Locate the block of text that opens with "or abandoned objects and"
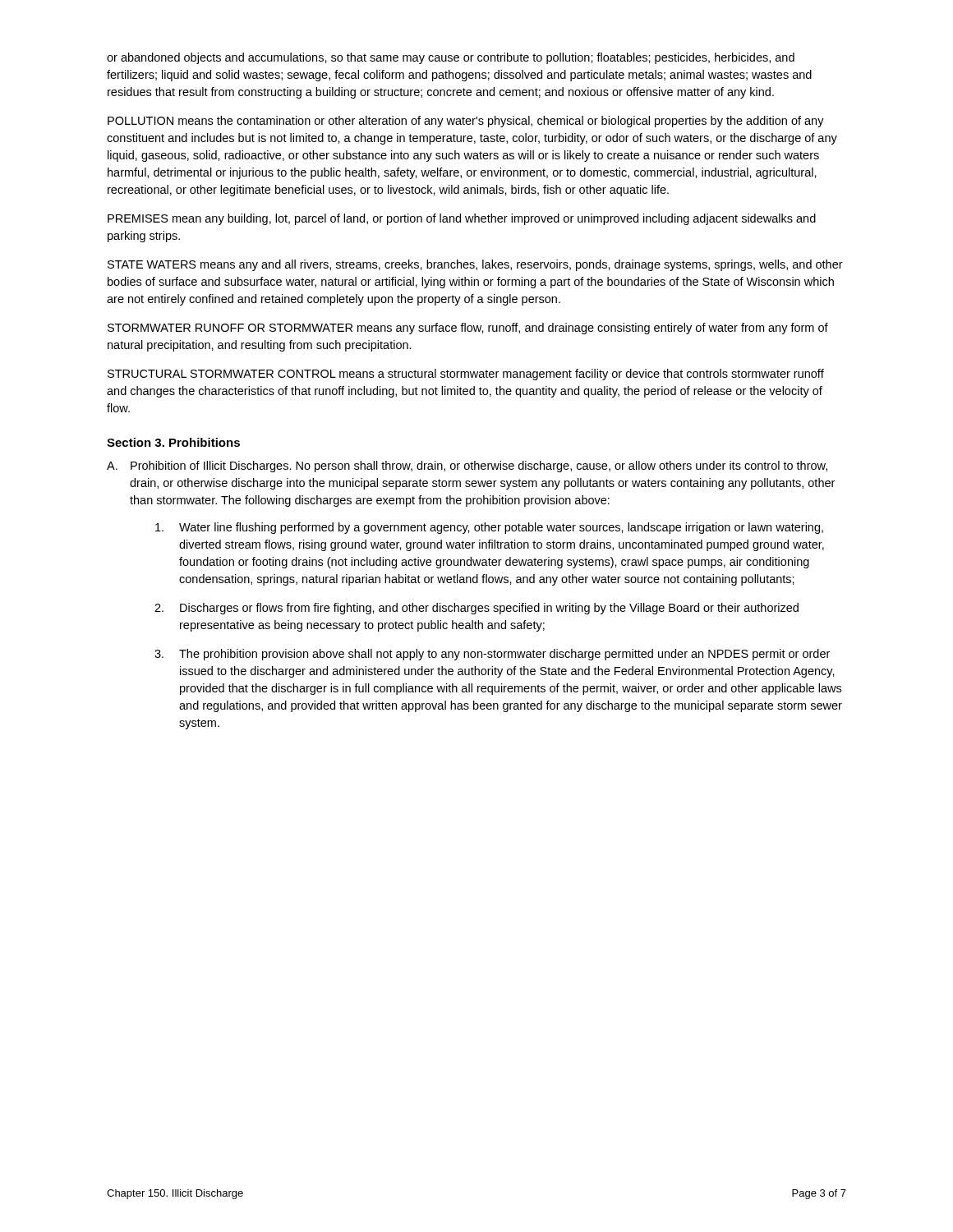The width and height of the screenshot is (953, 1232). (459, 75)
